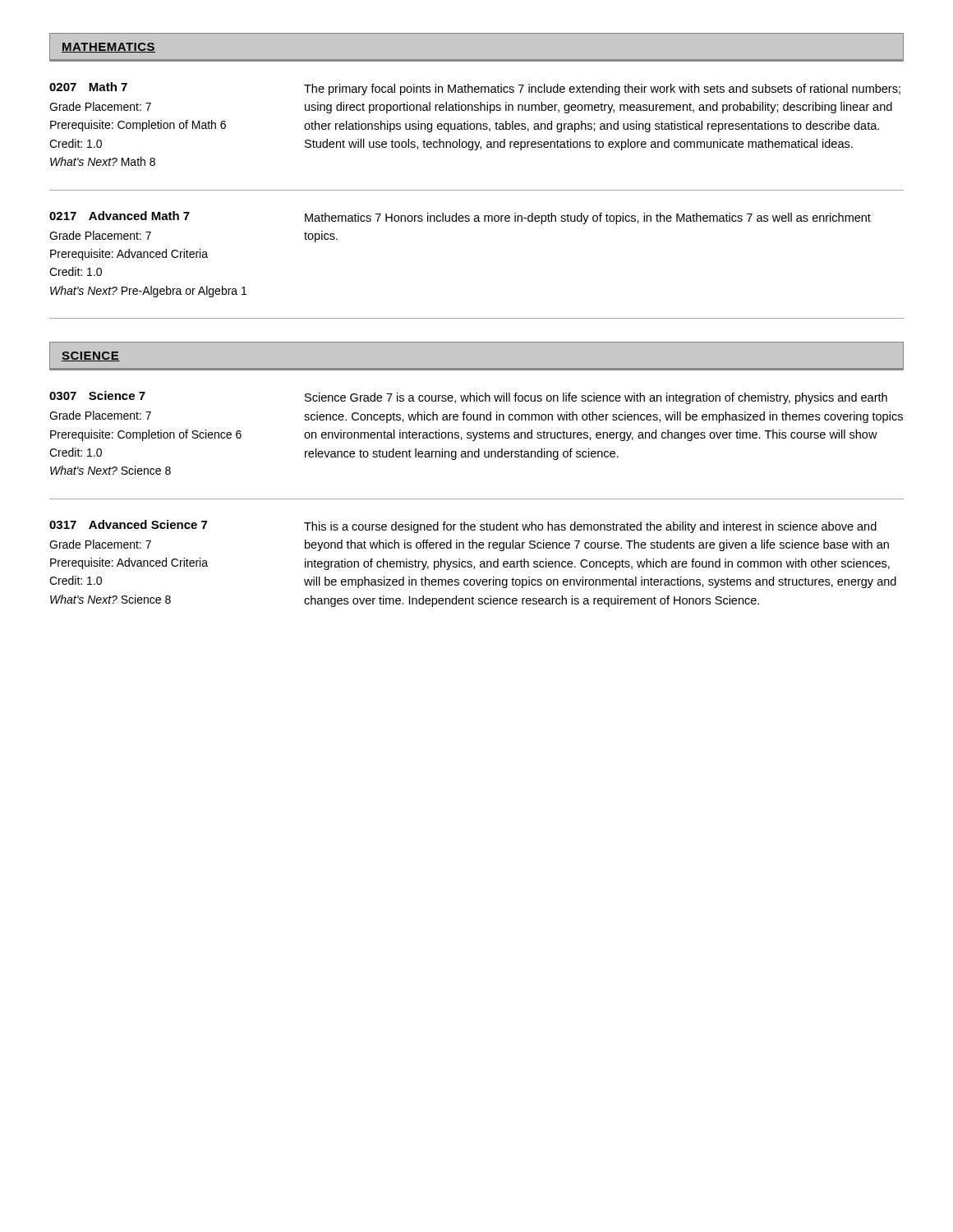Click on the text block starting "Mathematics 7 Honors includes a more in-depth"
The width and height of the screenshot is (953, 1232).
587,227
